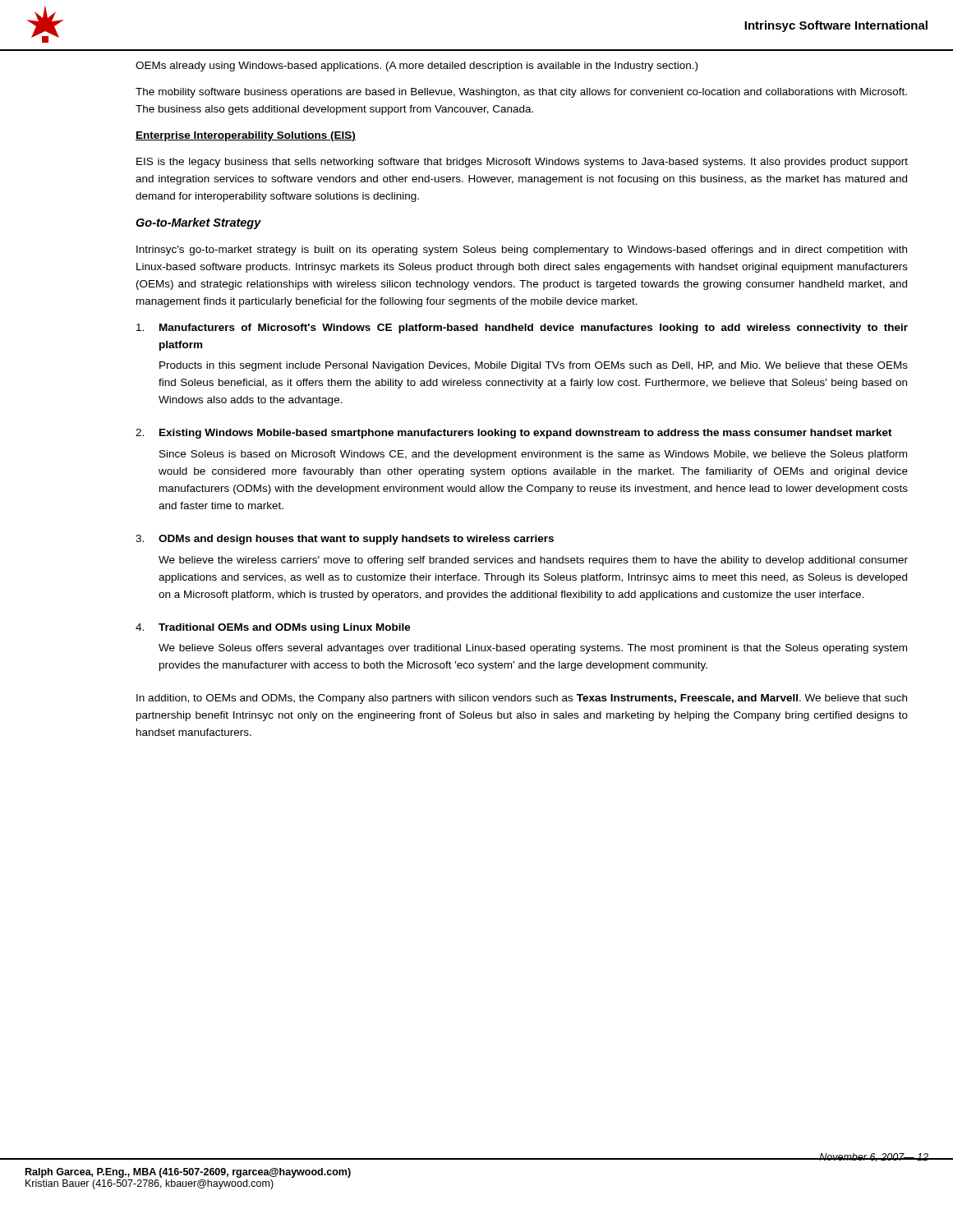Click the passage that begins "3. ODMs and design houses that"
The height and width of the screenshot is (1232, 953).
tap(522, 569)
